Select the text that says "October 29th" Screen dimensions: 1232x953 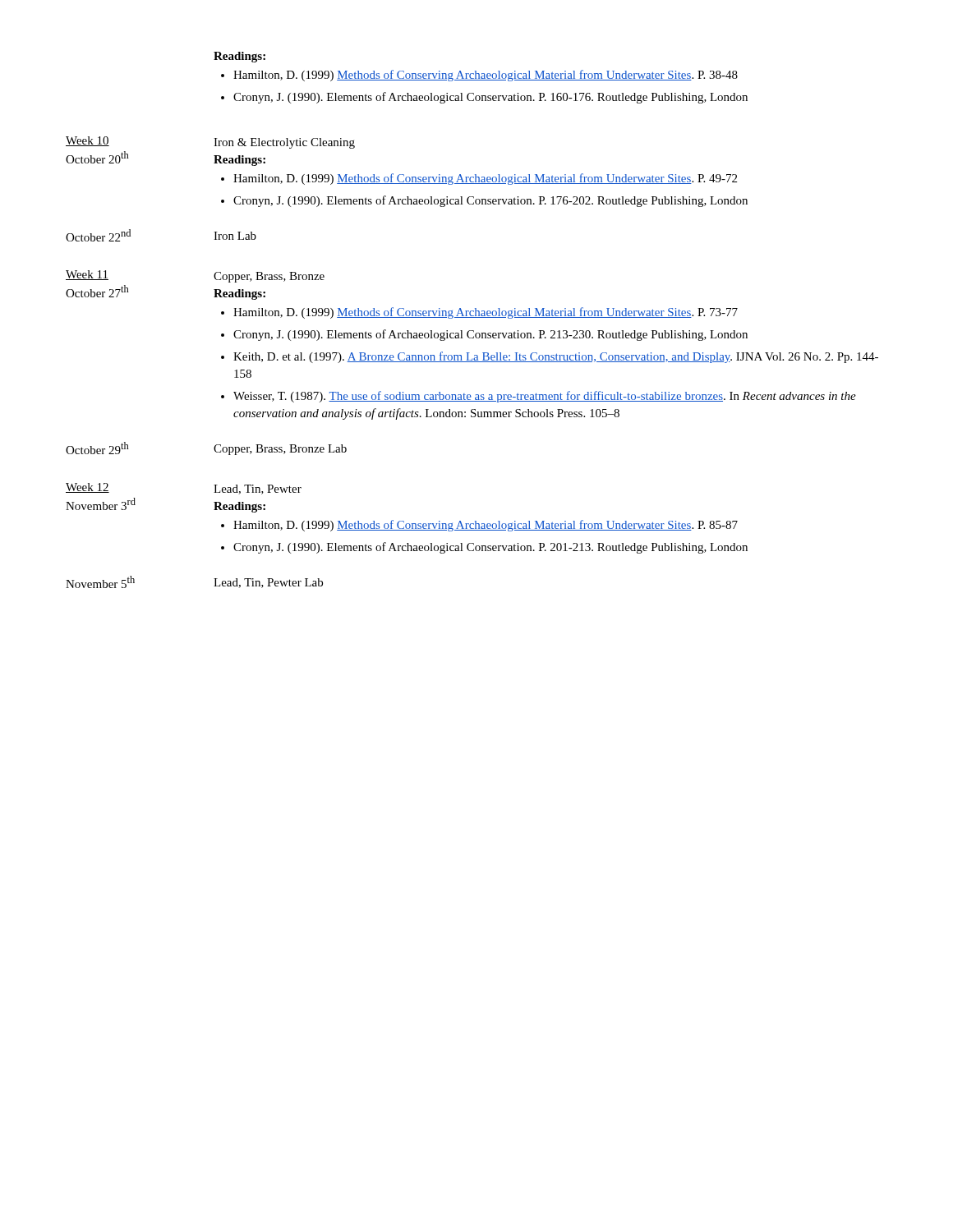[x=97, y=449]
